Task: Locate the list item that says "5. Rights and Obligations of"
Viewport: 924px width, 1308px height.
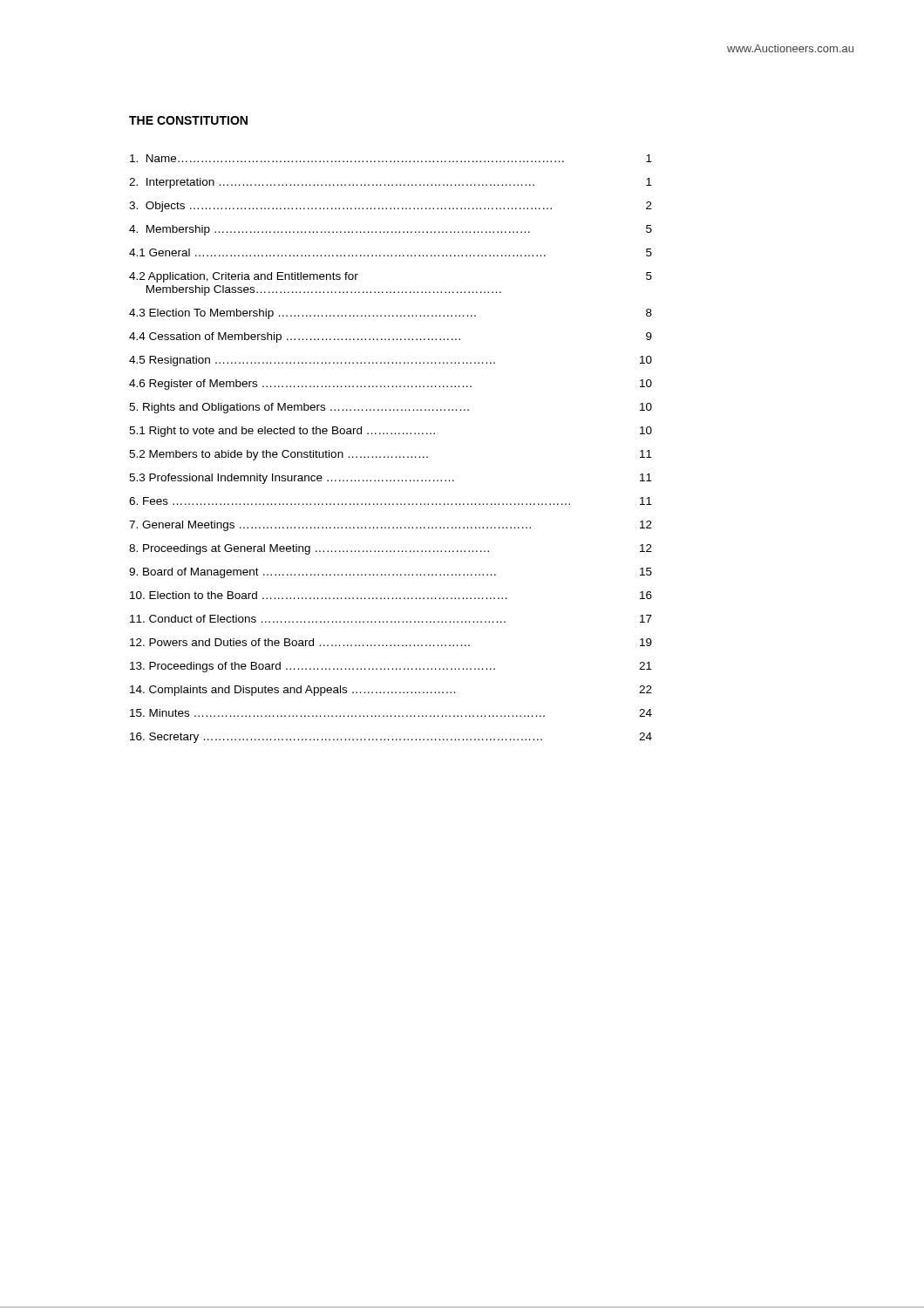Action: [x=391, y=407]
